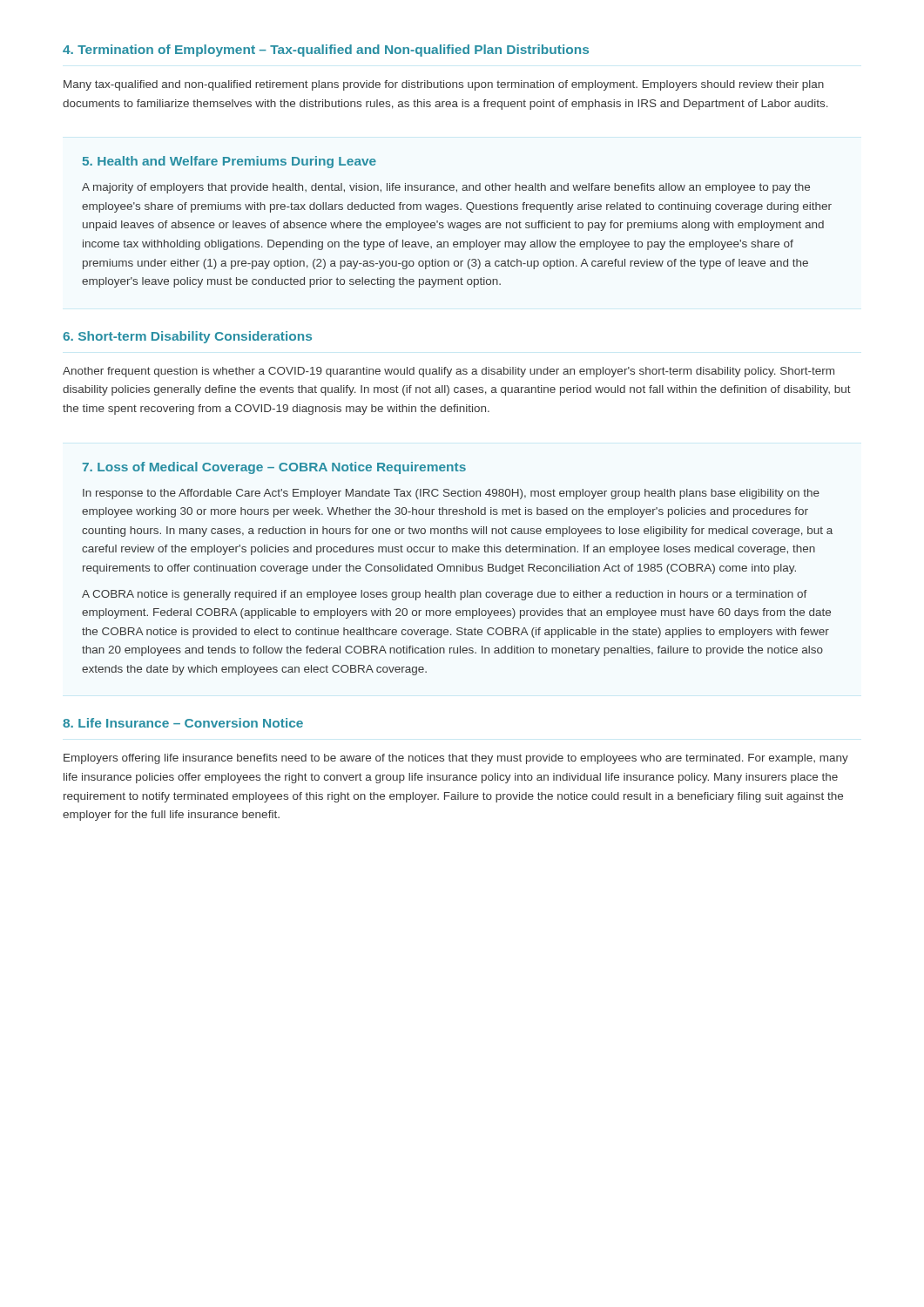924x1307 pixels.
Task: Select the text block with the text "Employers offering life insurance benefits need"
Action: click(455, 786)
